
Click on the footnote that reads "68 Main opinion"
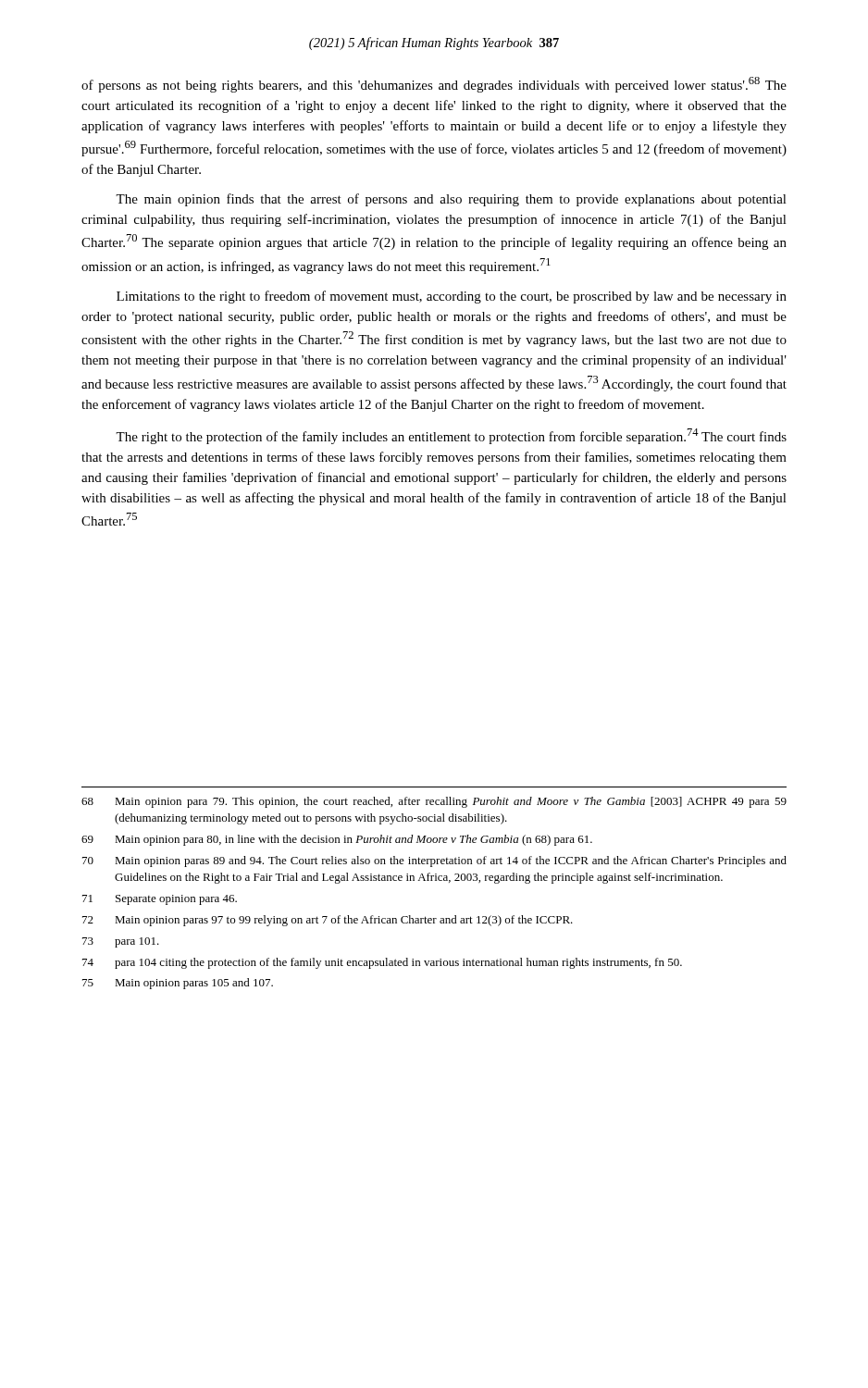click(434, 810)
